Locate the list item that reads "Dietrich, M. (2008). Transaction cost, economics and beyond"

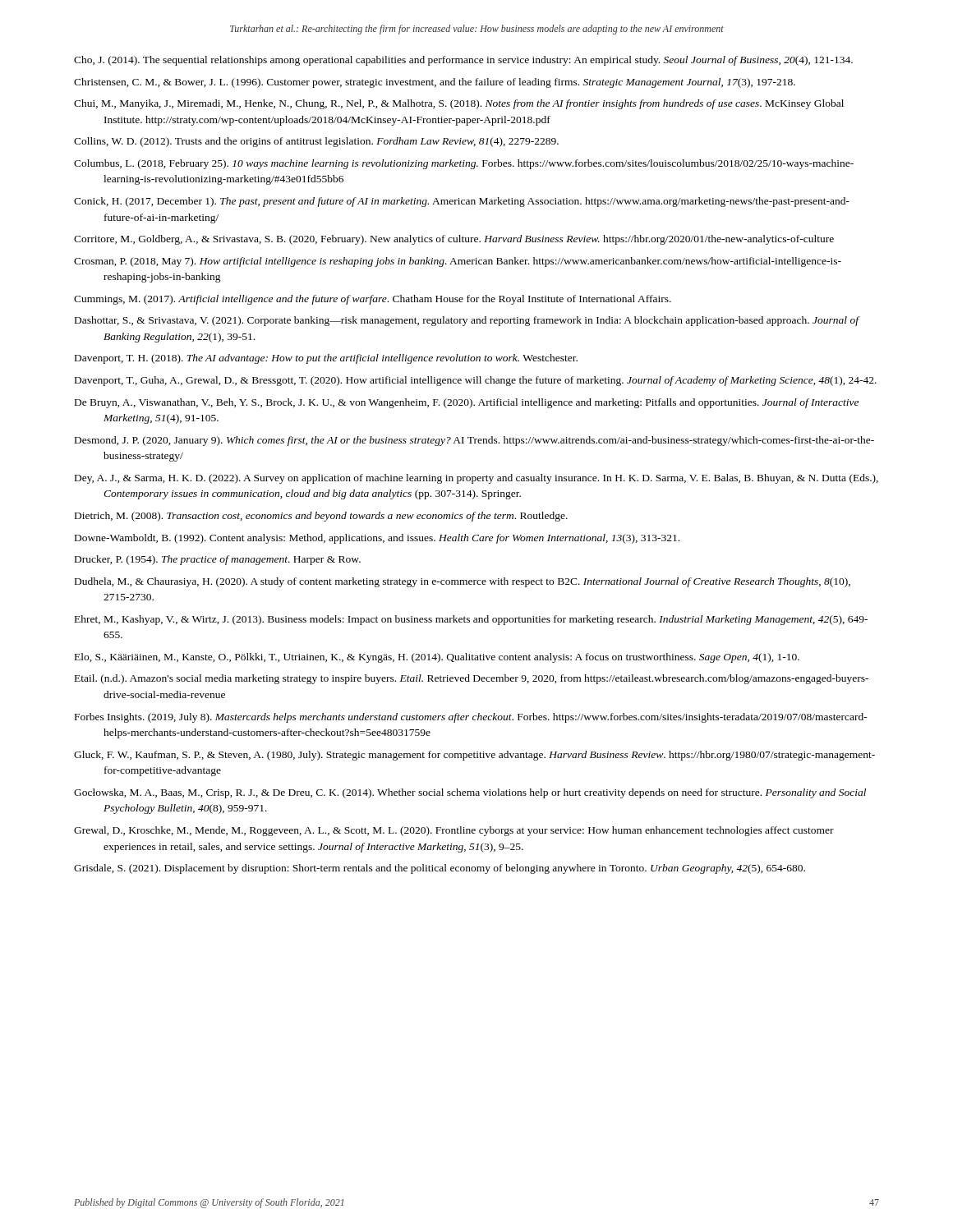pyautogui.click(x=321, y=515)
